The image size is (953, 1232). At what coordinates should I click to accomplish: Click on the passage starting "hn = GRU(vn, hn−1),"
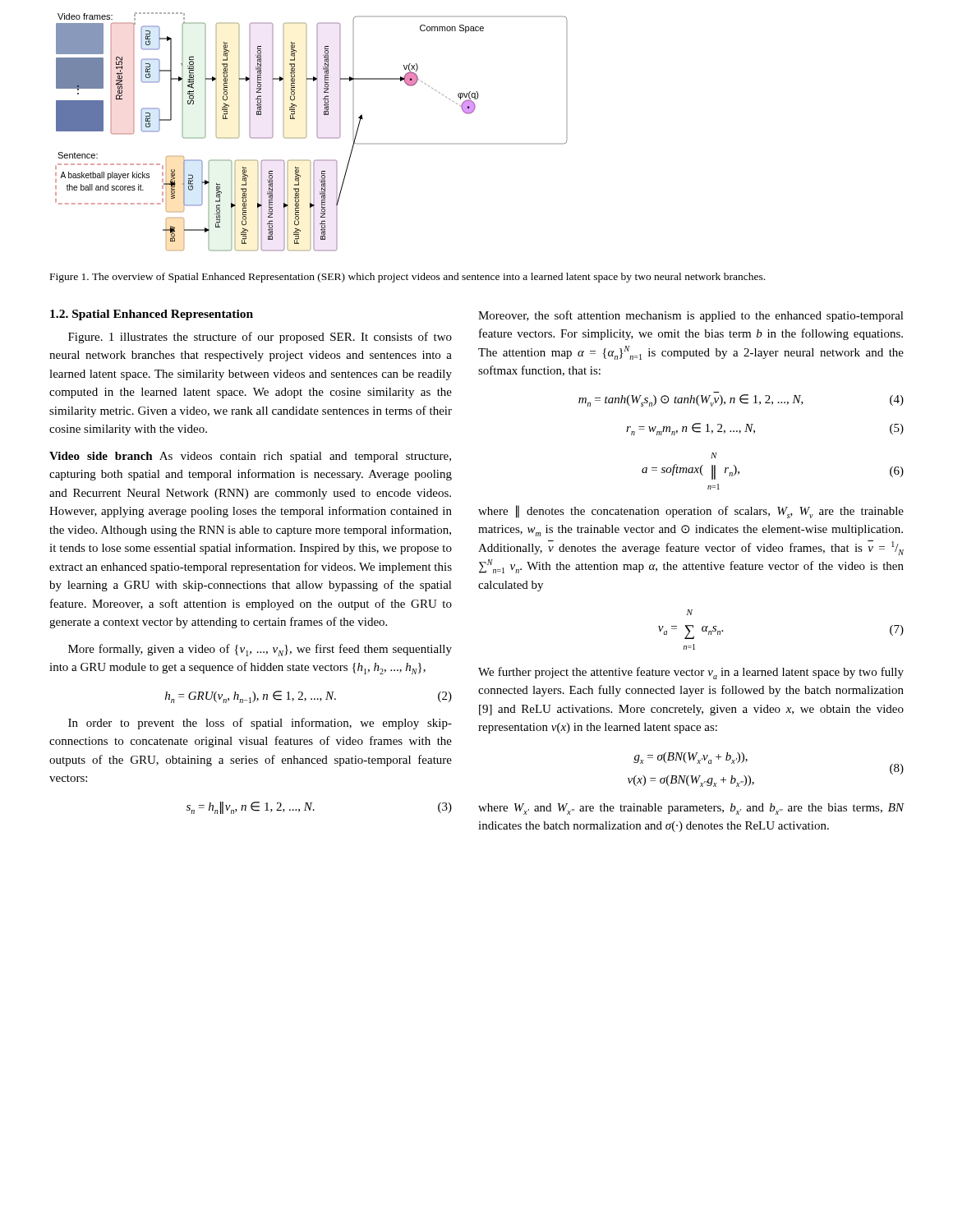pyautogui.click(x=308, y=696)
